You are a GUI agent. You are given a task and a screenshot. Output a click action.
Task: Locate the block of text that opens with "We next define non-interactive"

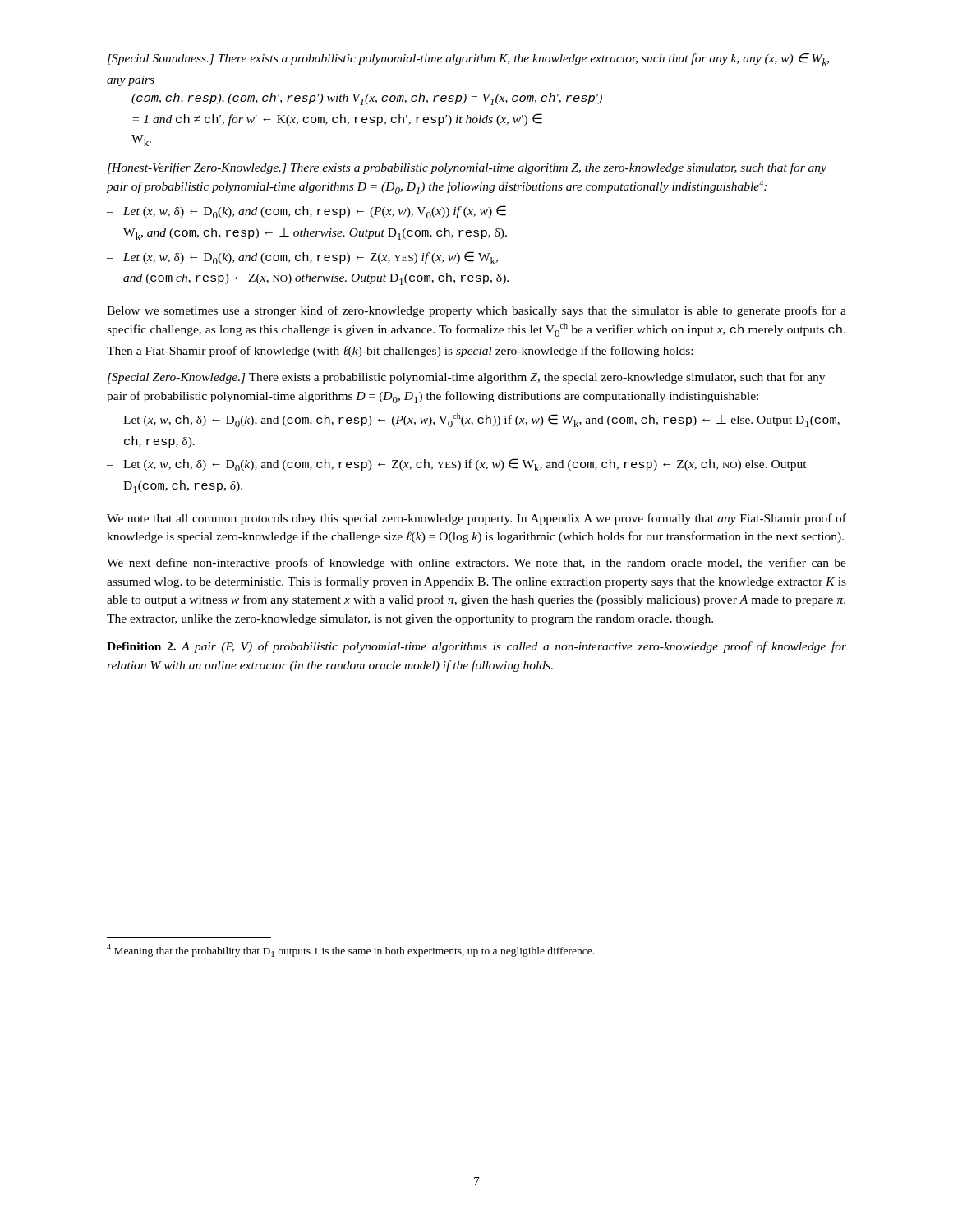point(476,591)
